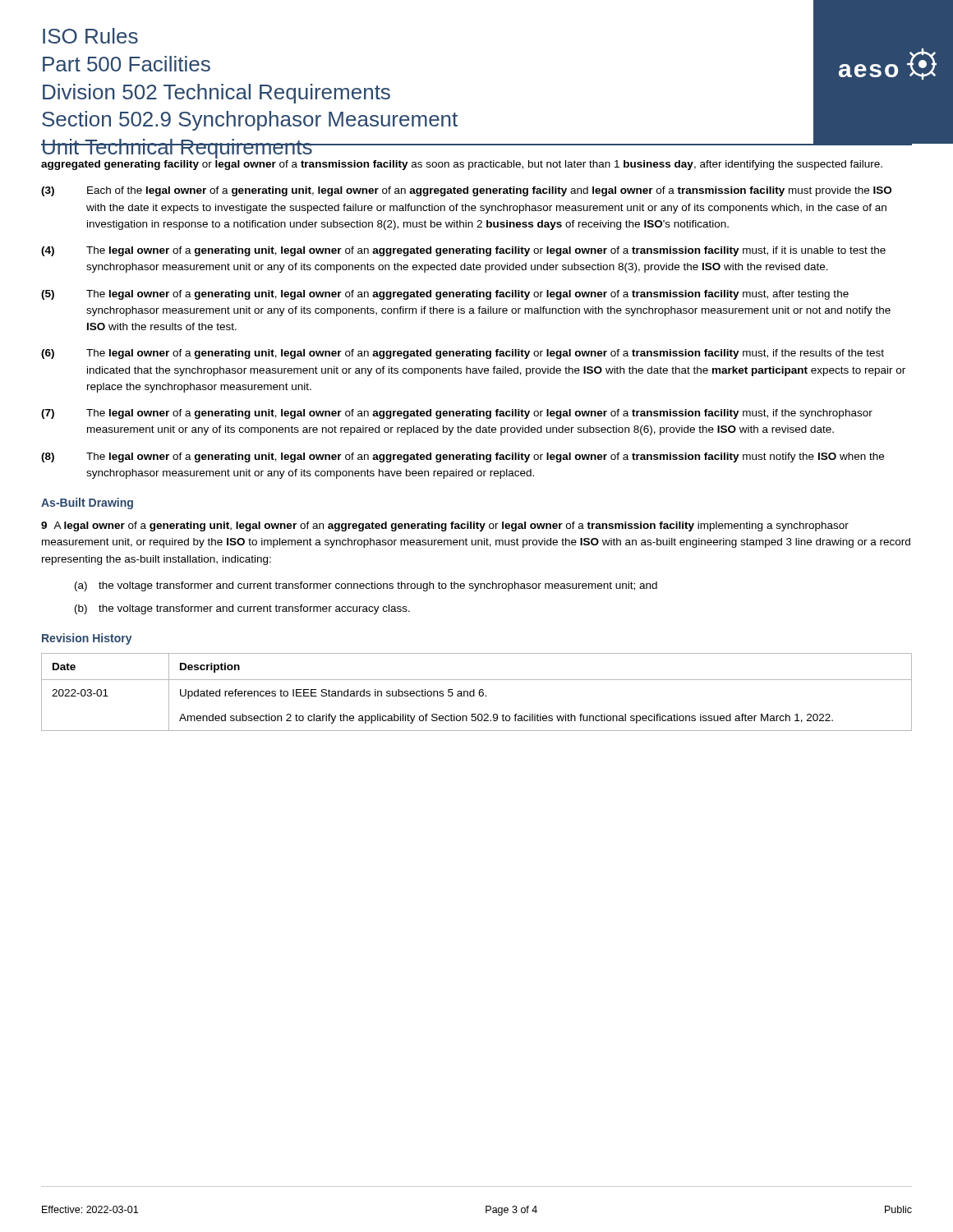Where does it say "As-Built Drawing"?
The width and height of the screenshot is (953, 1232).
(87, 503)
